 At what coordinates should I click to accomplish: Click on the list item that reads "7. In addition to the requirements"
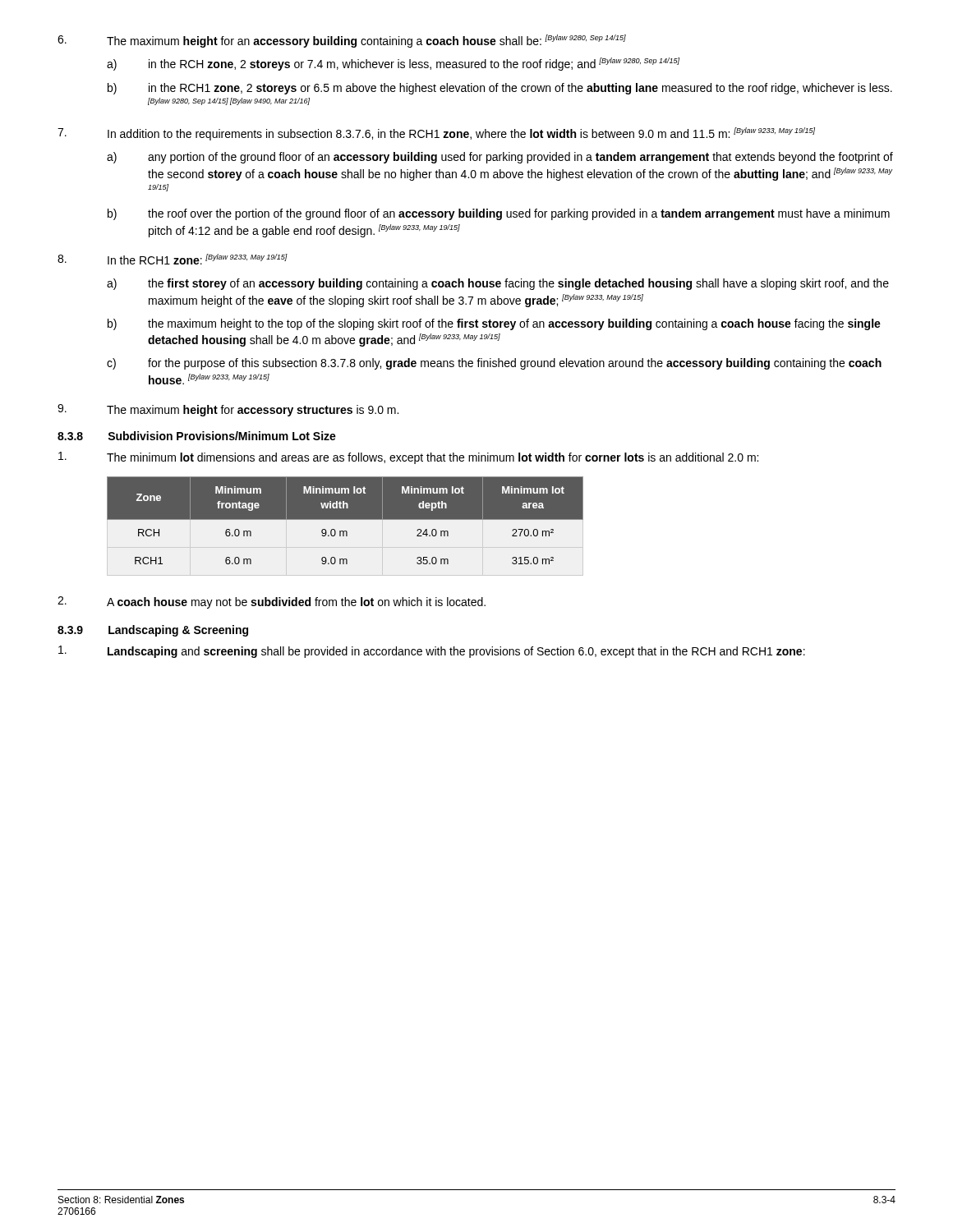point(476,186)
